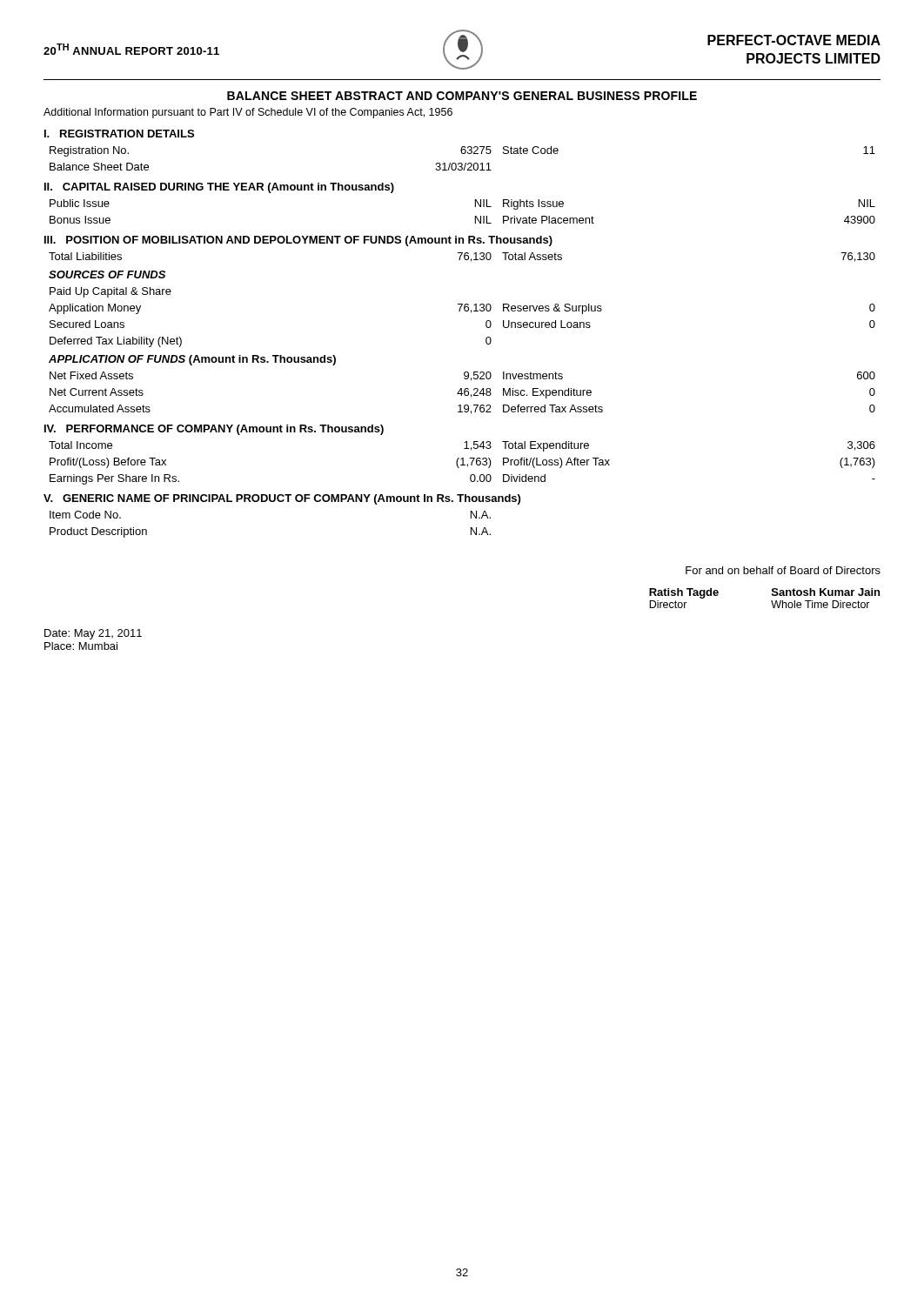Image resolution: width=924 pixels, height=1305 pixels.
Task: Find the region starting "For and on behalf"
Action: [783, 570]
